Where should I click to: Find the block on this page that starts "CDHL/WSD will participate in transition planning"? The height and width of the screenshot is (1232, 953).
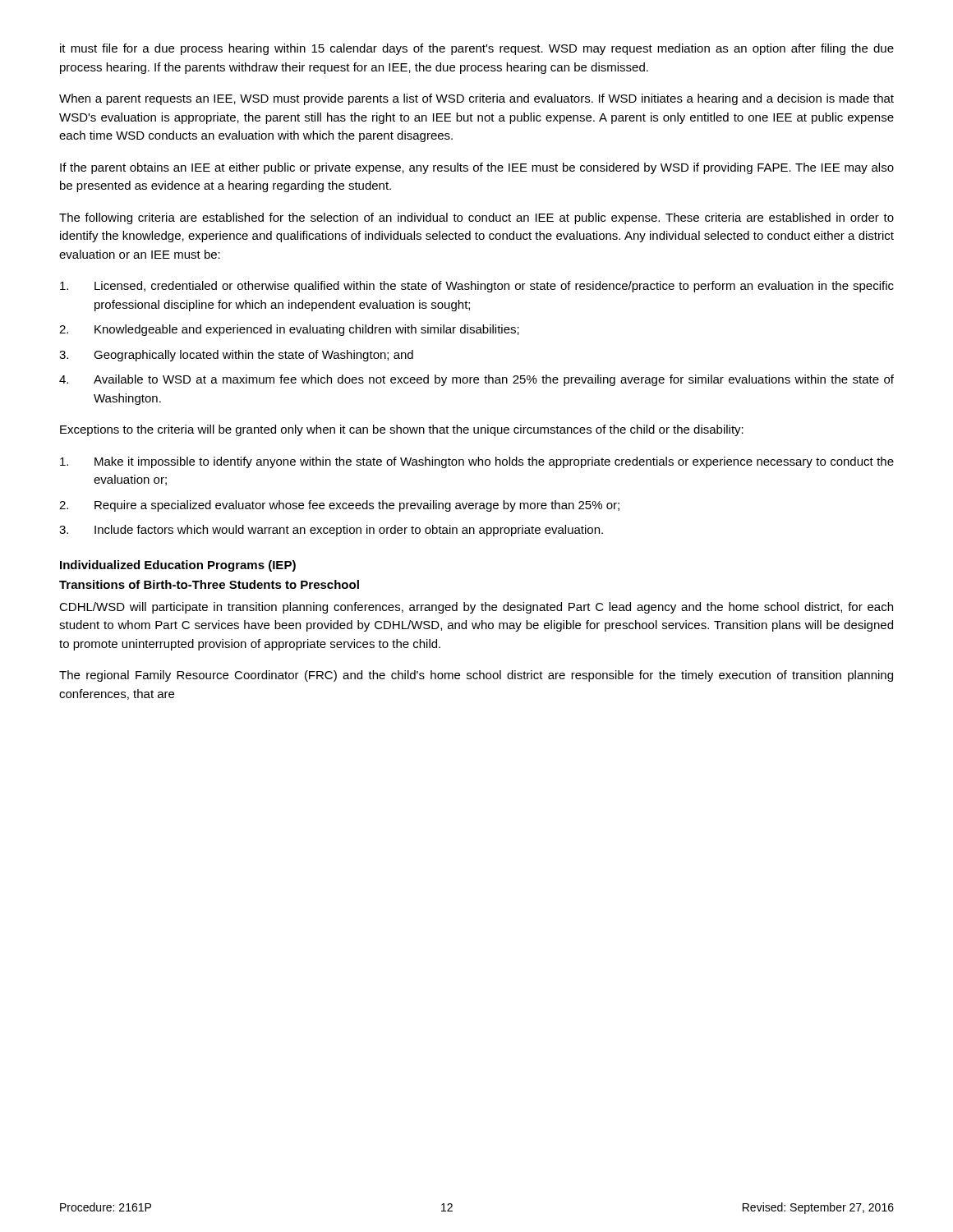click(x=476, y=625)
